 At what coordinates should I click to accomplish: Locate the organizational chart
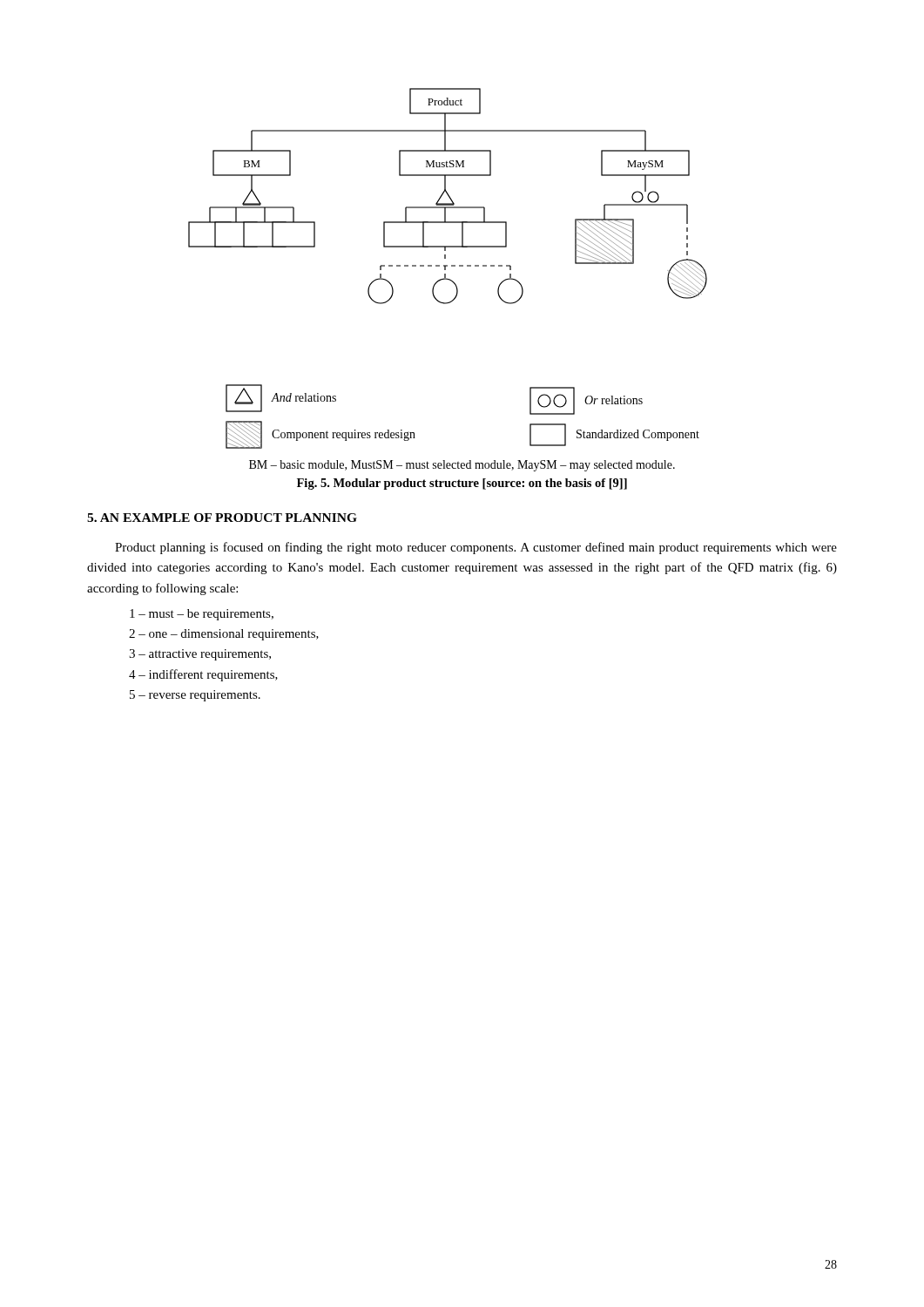[462, 264]
